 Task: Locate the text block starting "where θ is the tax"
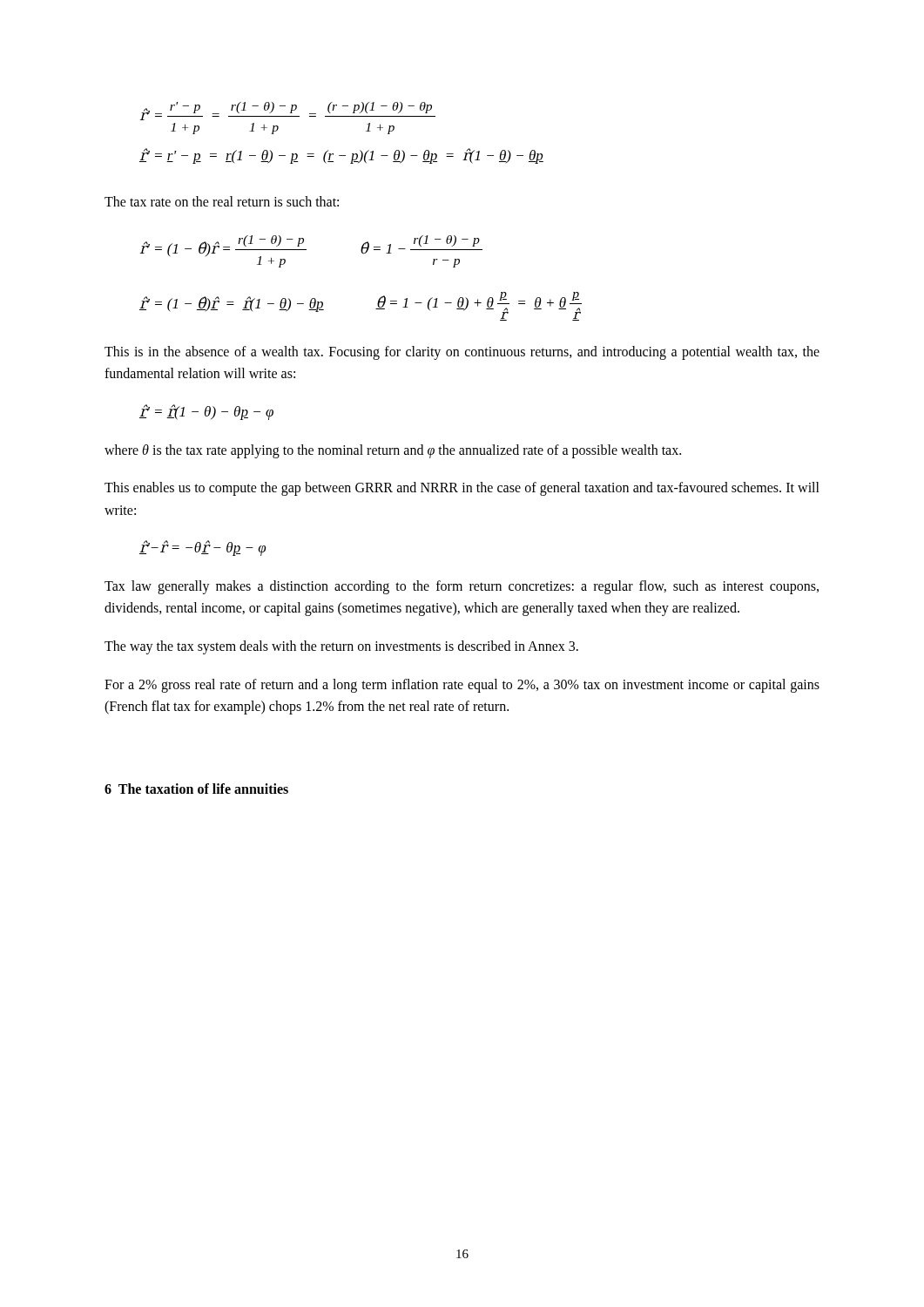pos(393,450)
